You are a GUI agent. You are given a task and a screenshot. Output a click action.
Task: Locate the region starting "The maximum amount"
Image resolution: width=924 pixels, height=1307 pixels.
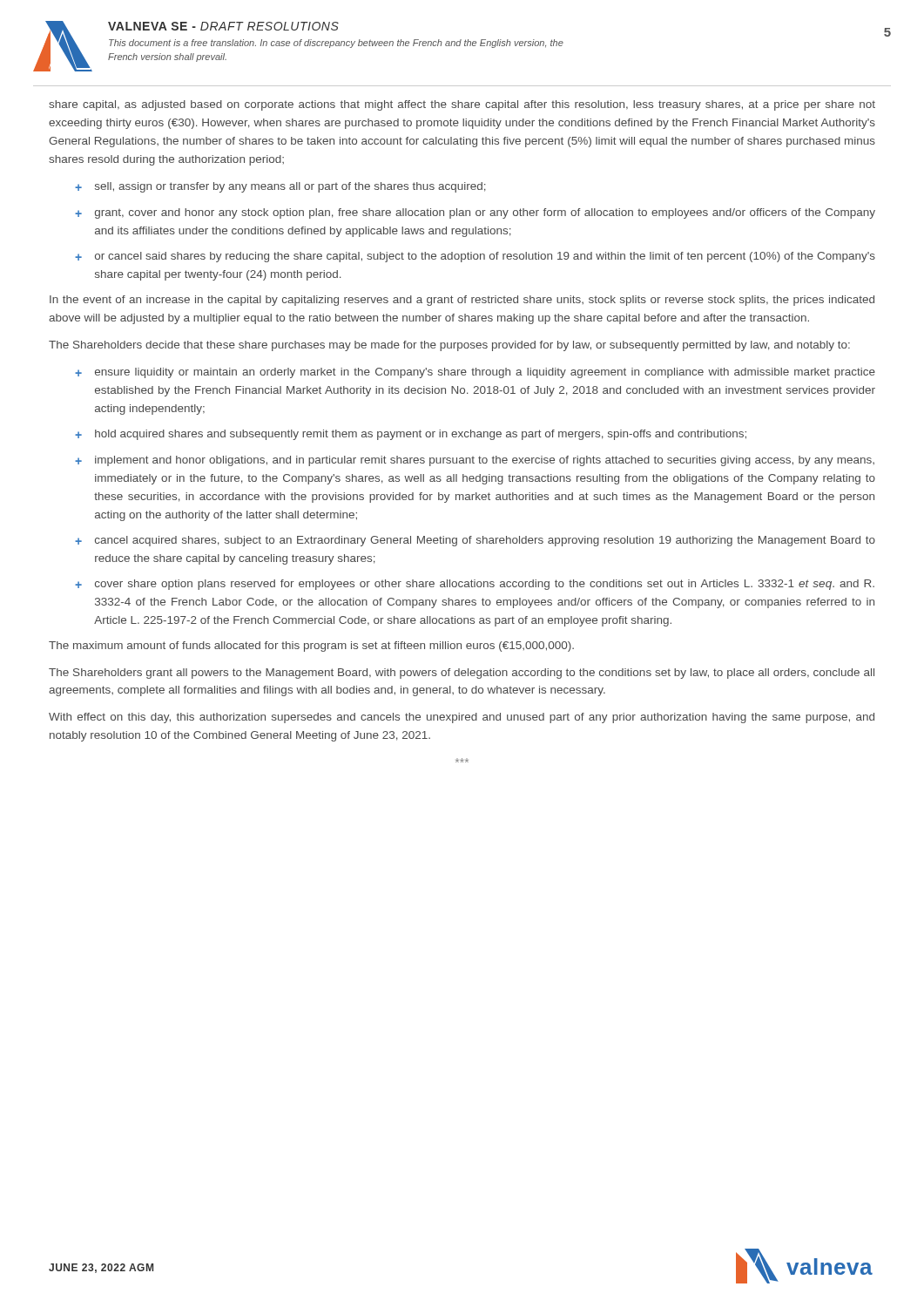(312, 645)
